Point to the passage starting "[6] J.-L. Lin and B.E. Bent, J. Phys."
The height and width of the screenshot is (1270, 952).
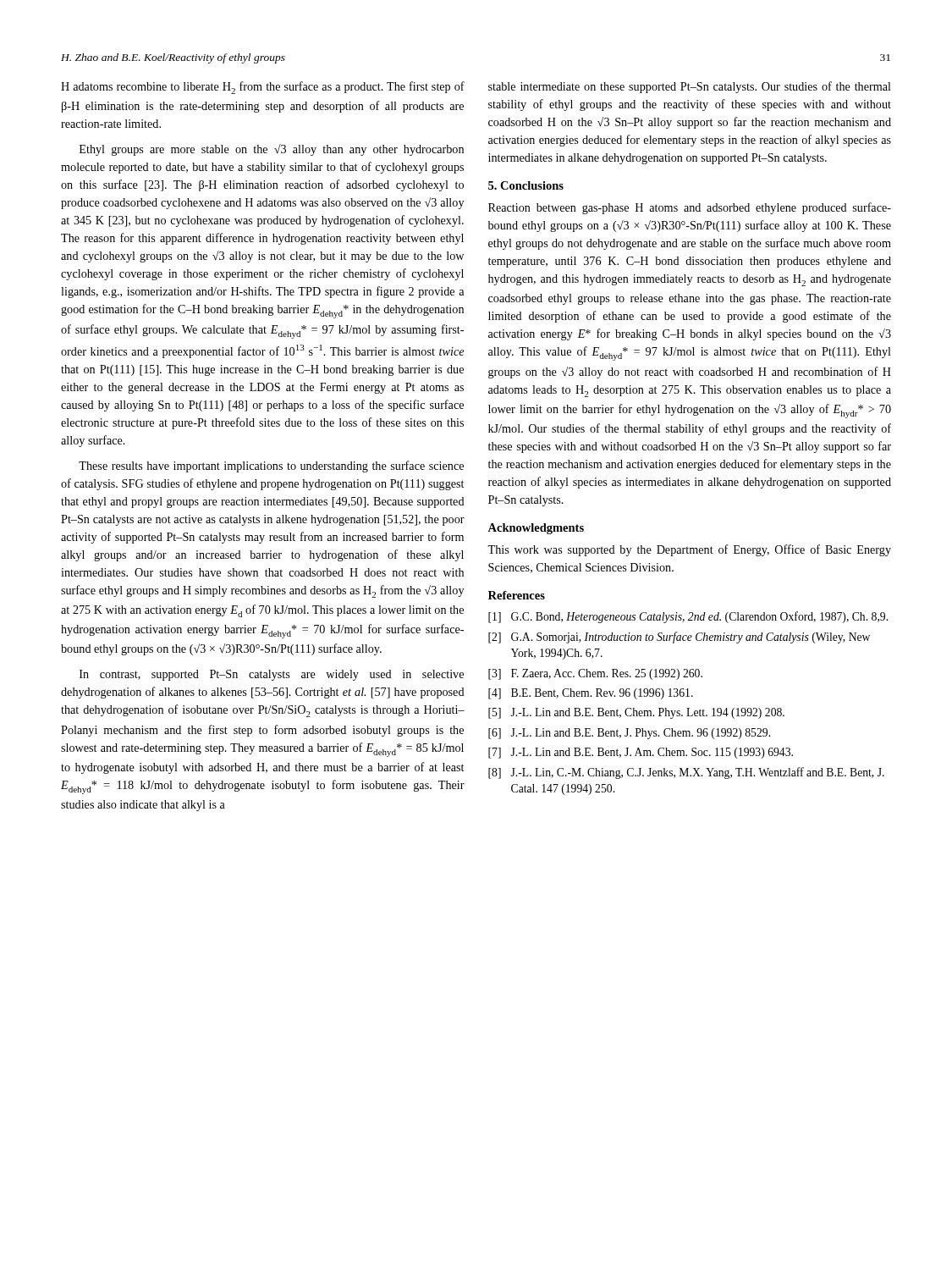coord(689,733)
